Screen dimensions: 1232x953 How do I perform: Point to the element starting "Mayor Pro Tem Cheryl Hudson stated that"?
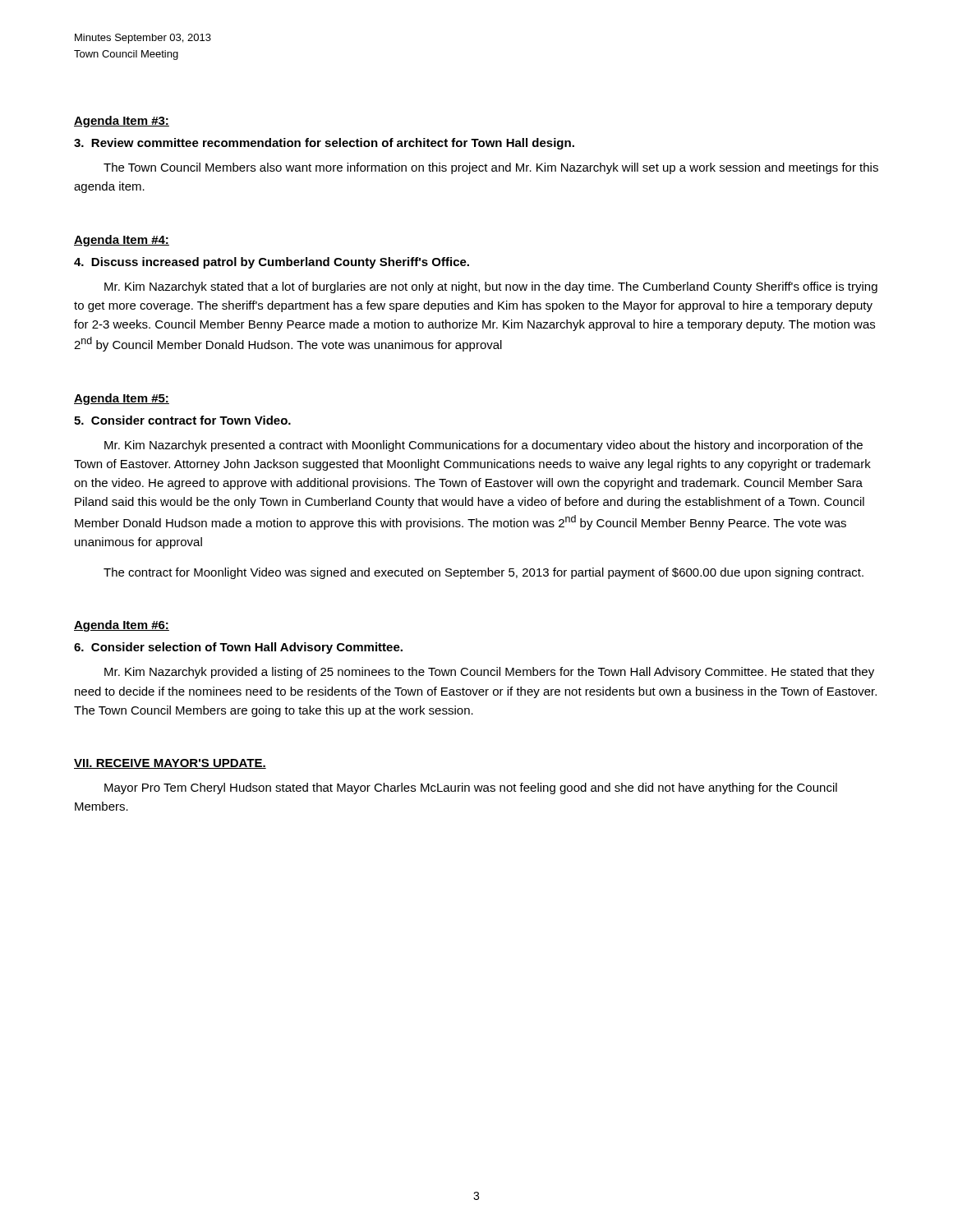click(456, 797)
